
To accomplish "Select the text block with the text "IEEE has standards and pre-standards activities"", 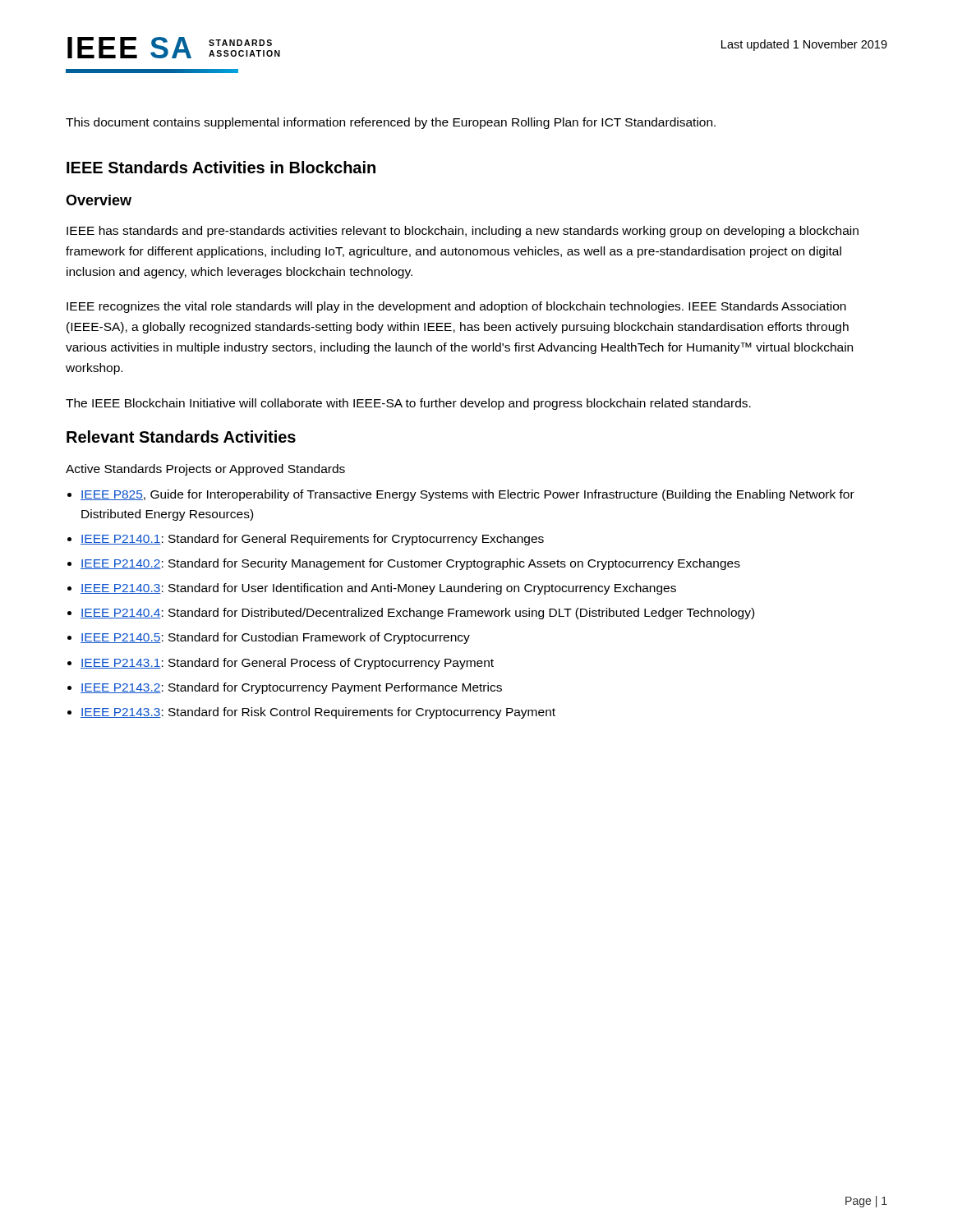I will tap(462, 251).
